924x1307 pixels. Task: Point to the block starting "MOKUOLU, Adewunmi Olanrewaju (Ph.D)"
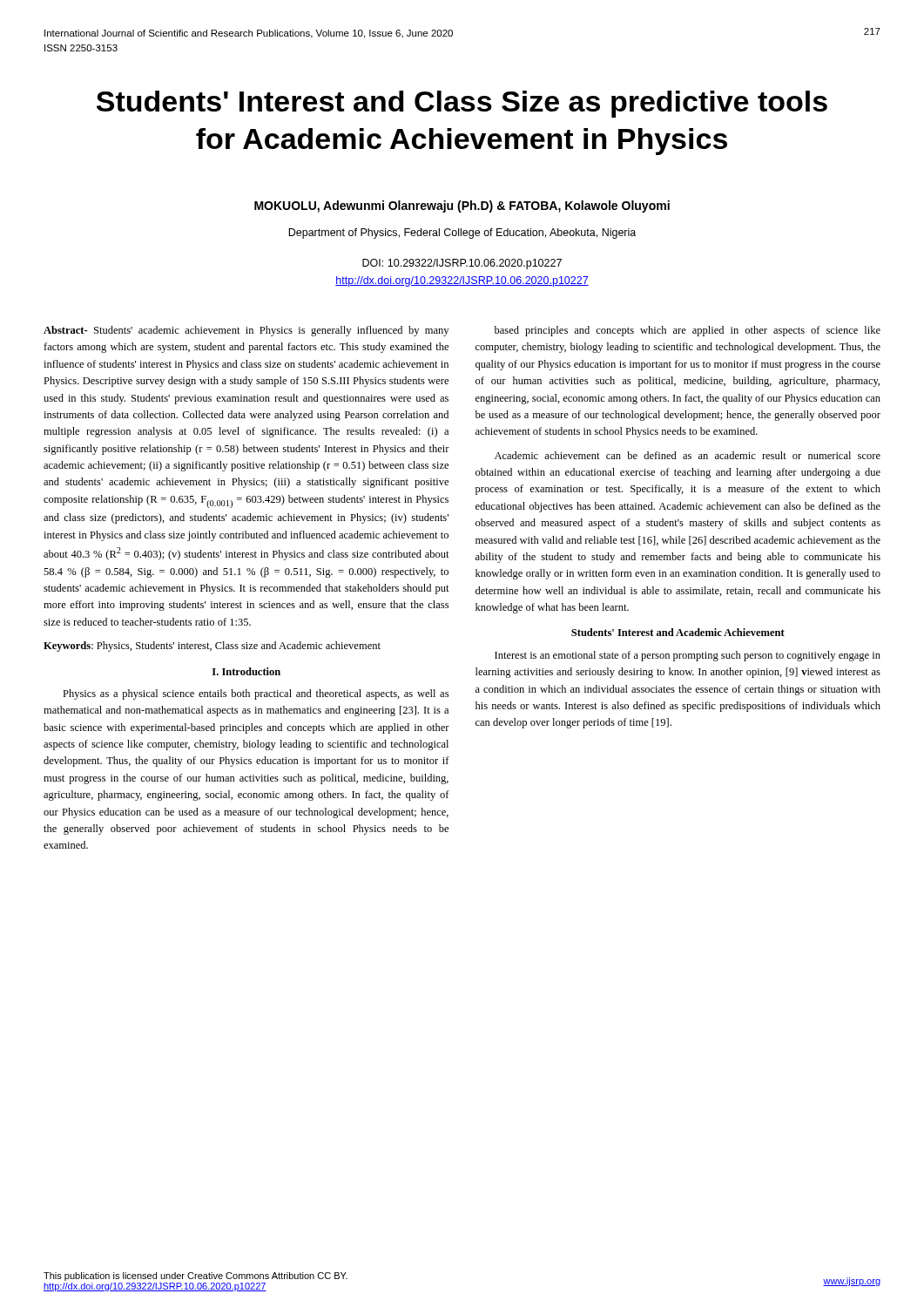point(462,206)
